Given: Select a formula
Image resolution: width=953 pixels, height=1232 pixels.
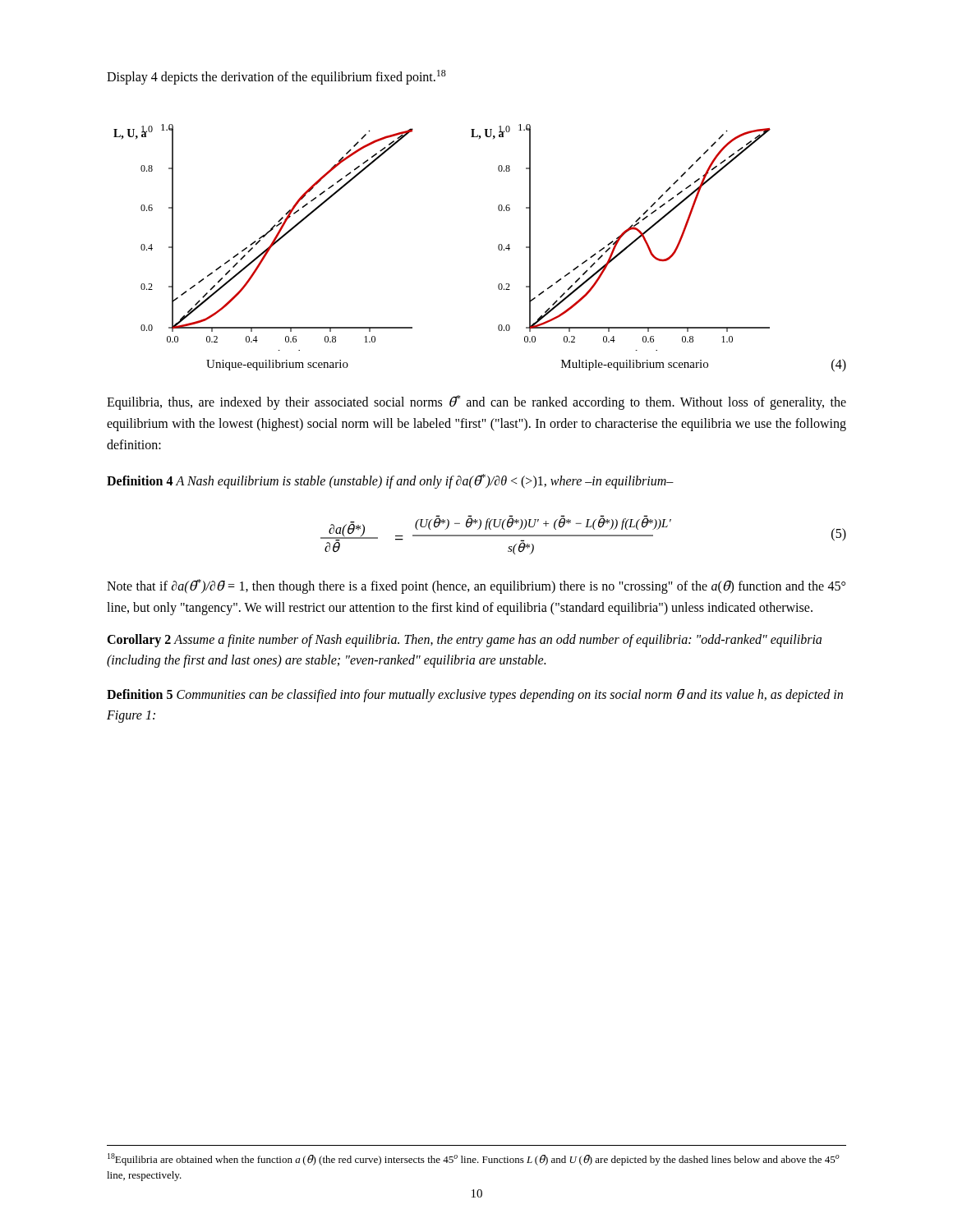Looking at the screenshot, I should (x=563, y=534).
